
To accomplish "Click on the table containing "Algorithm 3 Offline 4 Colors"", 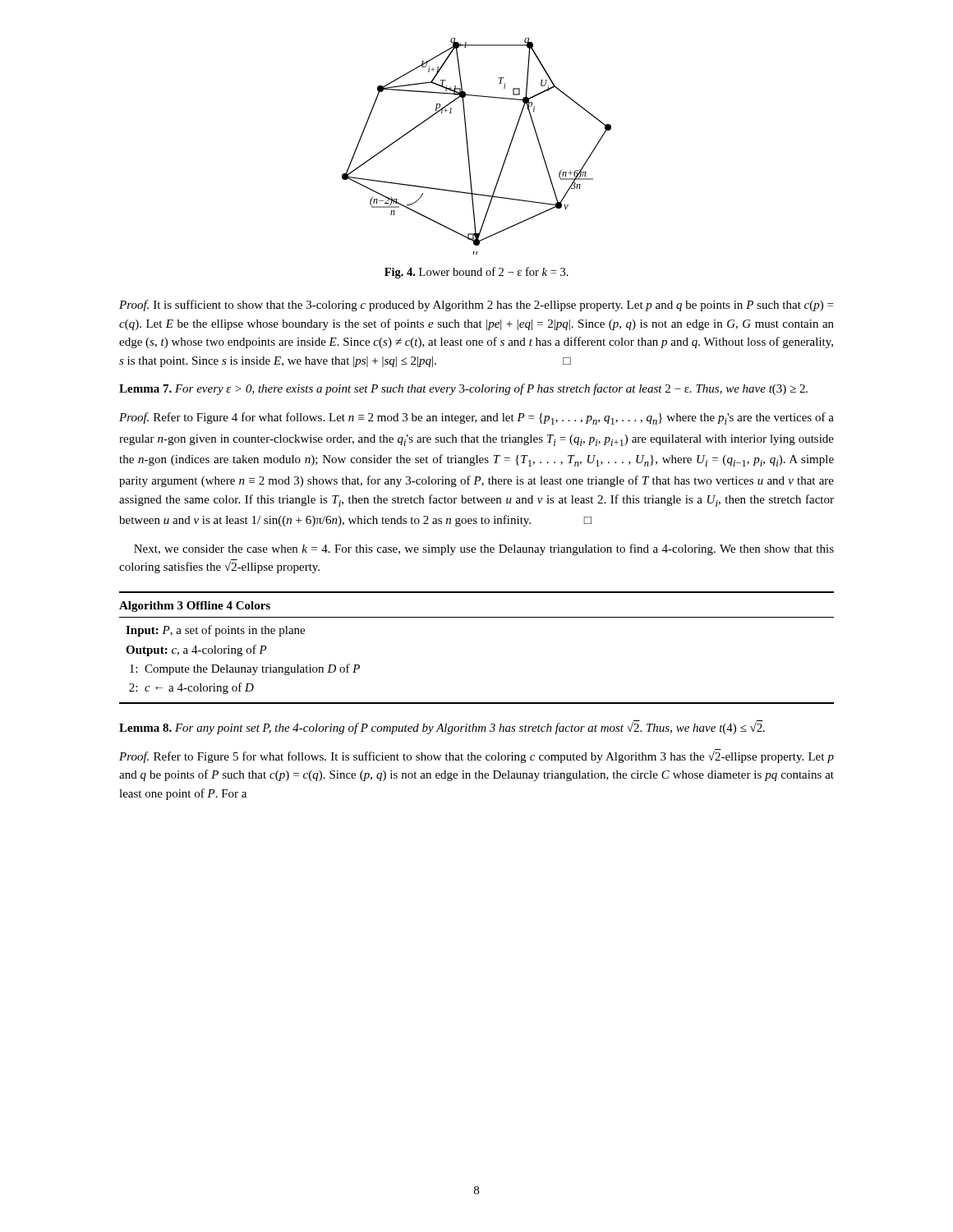I will click(476, 648).
